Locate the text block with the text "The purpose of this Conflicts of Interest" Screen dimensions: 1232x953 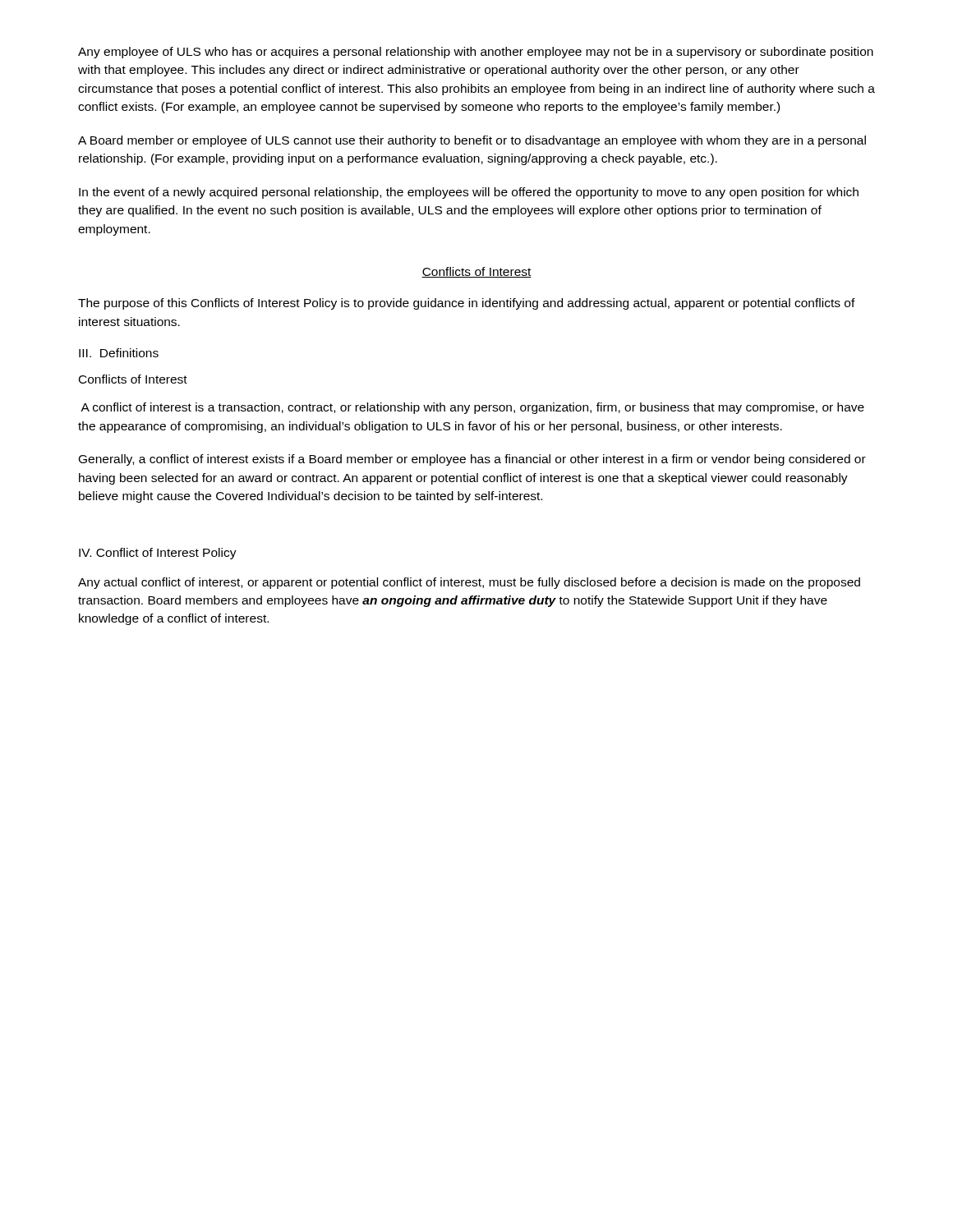tap(466, 312)
